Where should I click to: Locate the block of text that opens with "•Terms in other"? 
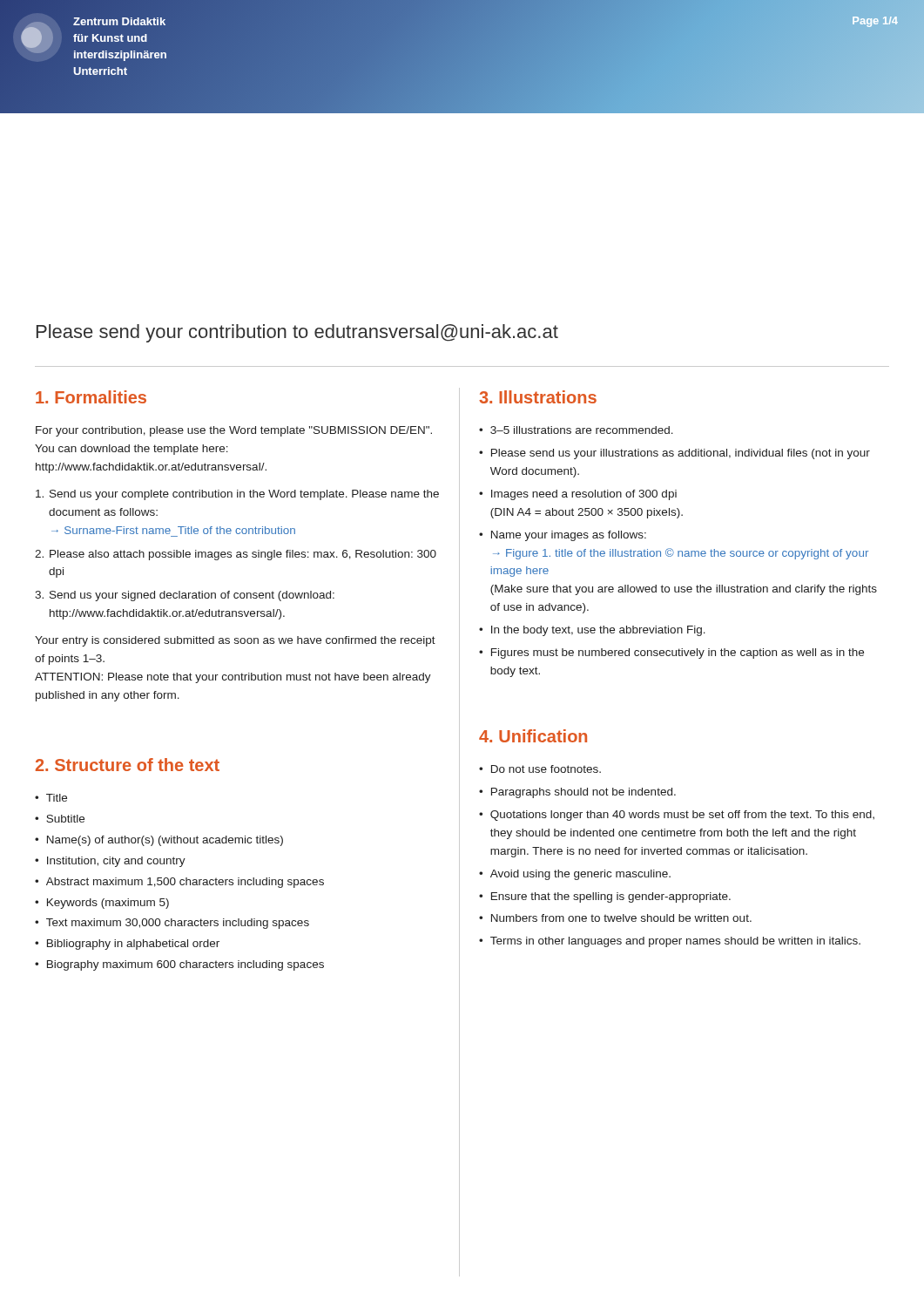coord(670,942)
